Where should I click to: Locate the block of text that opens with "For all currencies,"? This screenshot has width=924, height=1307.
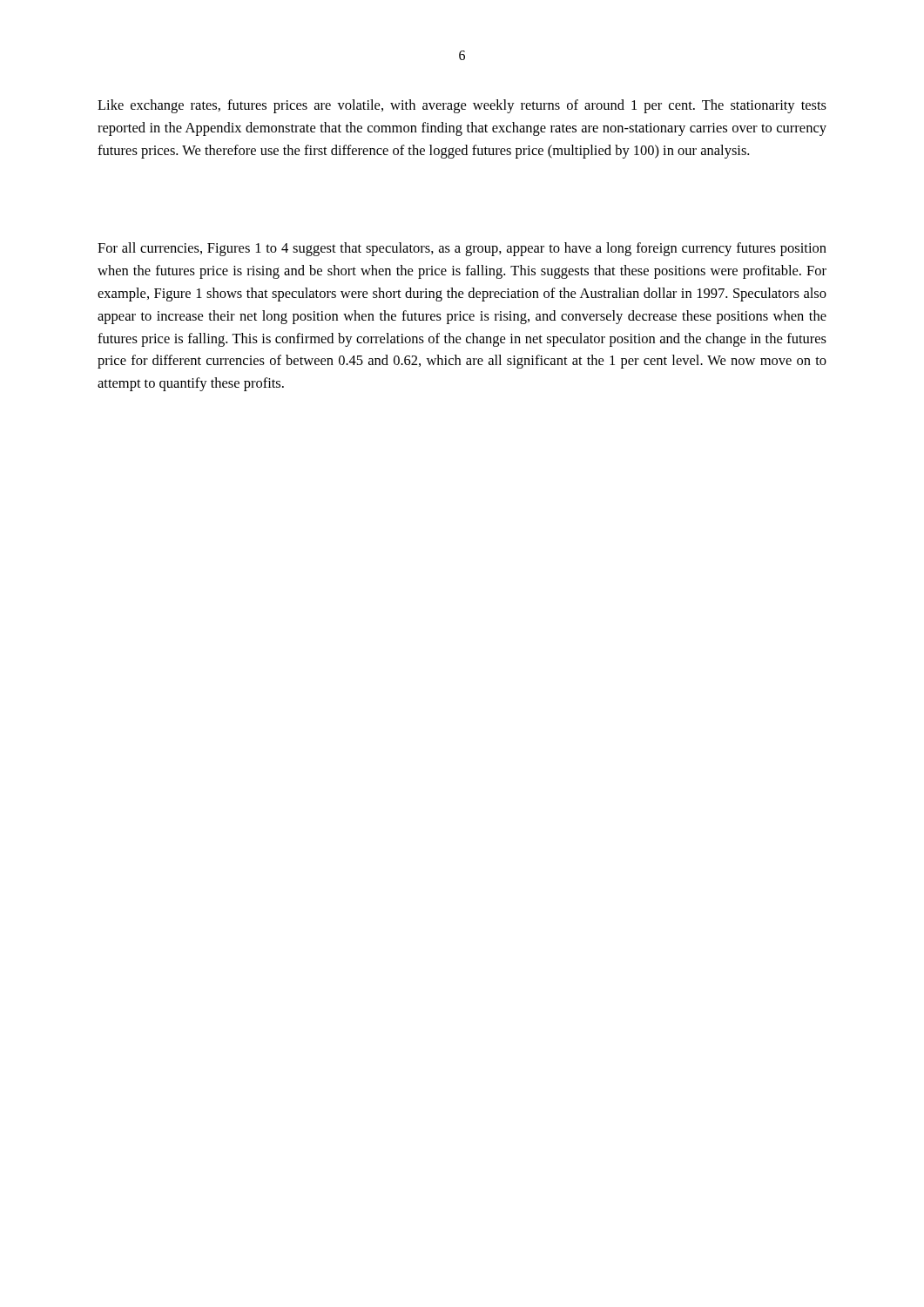point(462,316)
